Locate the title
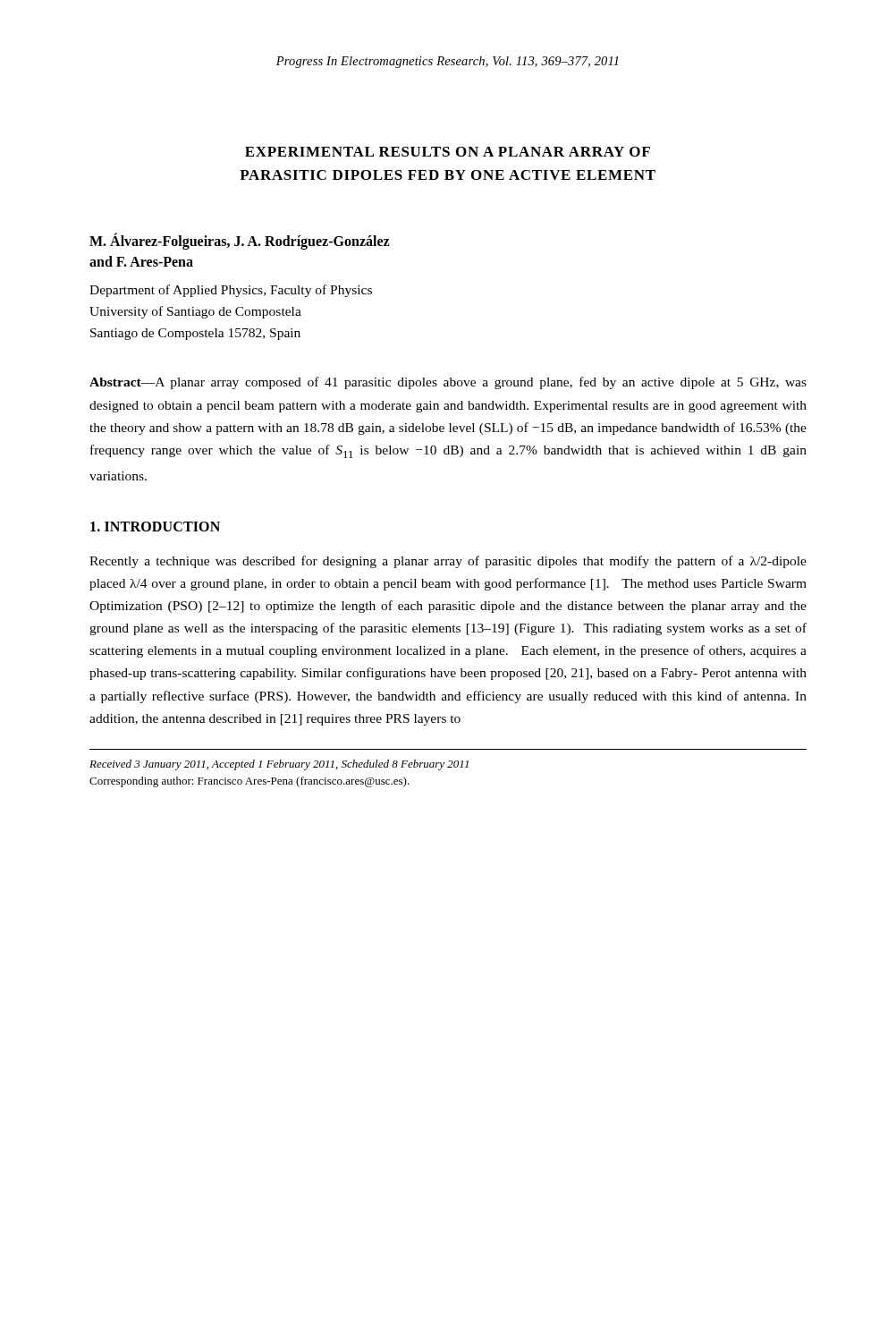 pyautogui.click(x=448, y=163)
